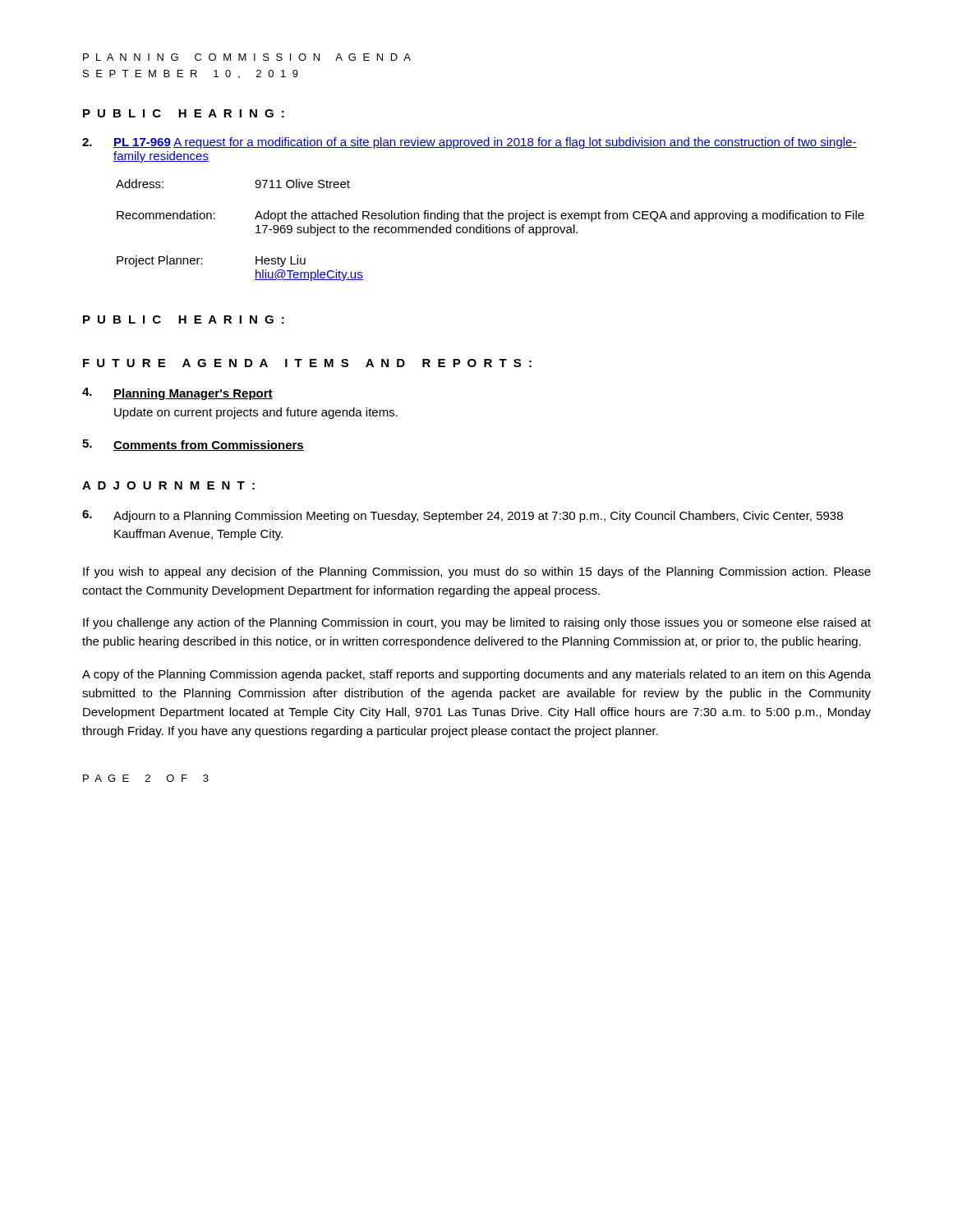Select the list item with the text "2. PL 17-969 A request for a"
Viewport: 953px width, 1232px height.
pos(476,216)
